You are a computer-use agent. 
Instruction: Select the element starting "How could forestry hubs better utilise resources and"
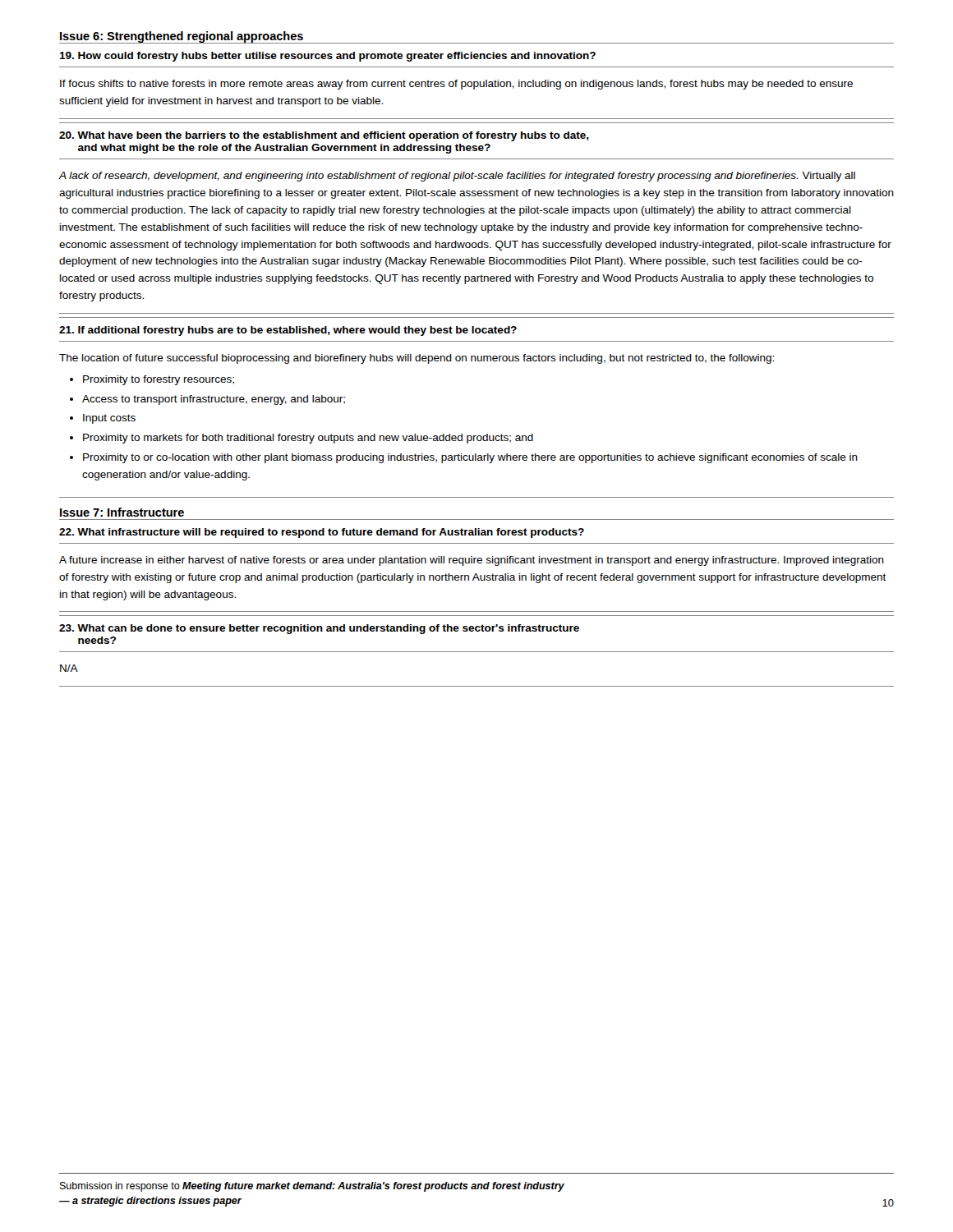[x=476, y=55]
